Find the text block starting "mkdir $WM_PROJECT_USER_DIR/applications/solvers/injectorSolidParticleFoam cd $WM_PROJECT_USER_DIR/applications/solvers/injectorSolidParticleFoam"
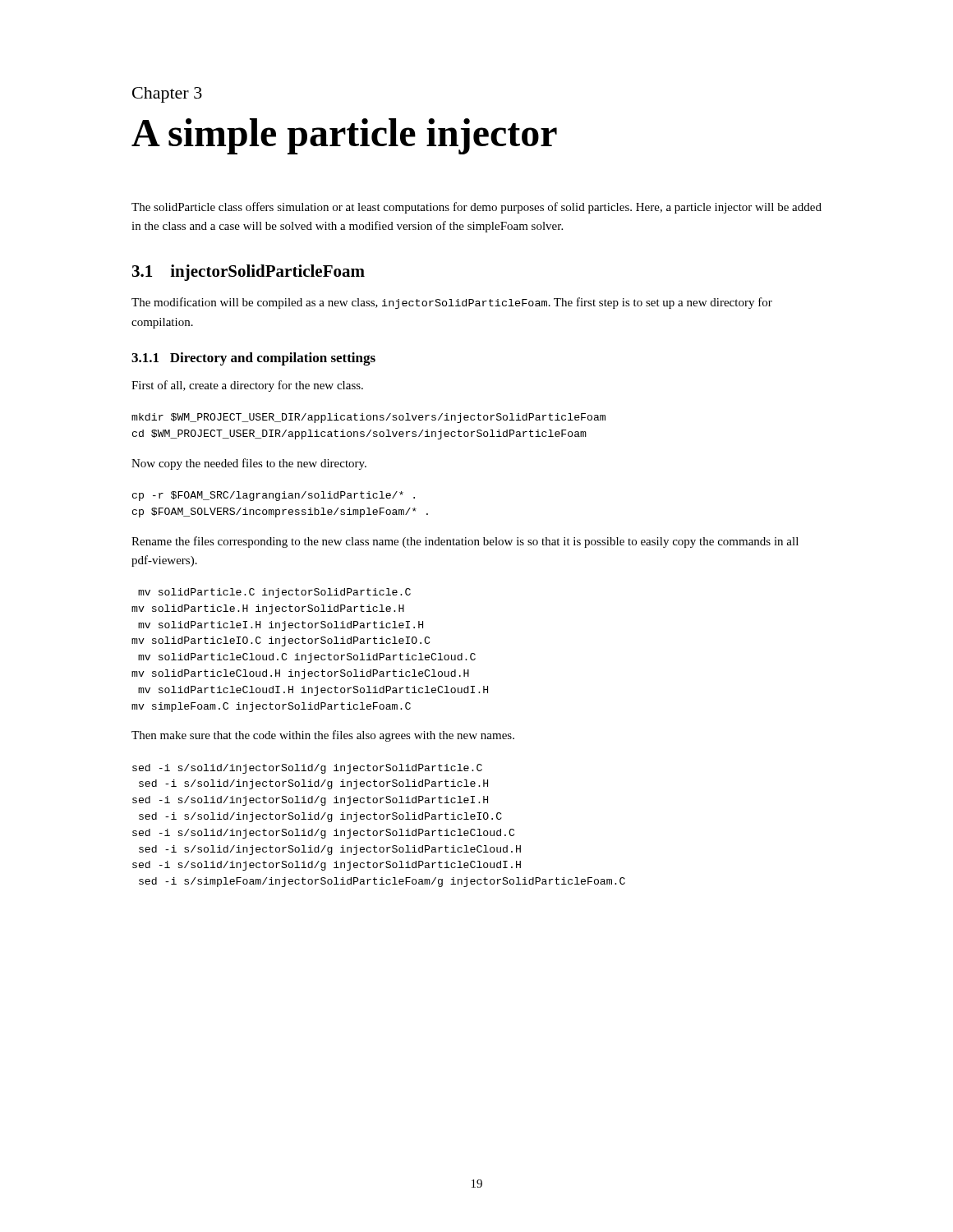Screen dimensions: 1232x953 click(x=476, y=426)
